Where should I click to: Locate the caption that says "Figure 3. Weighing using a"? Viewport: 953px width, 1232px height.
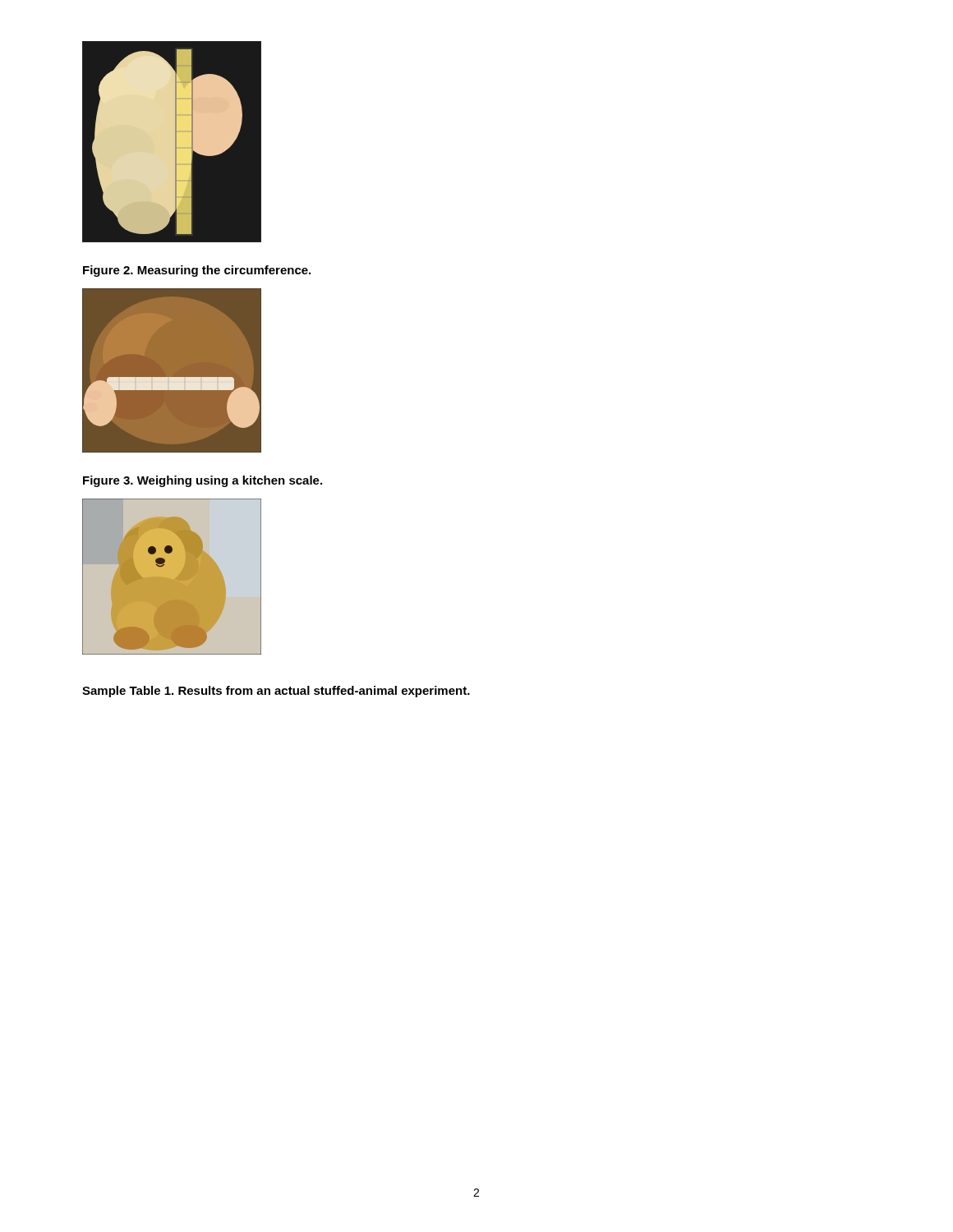(x=203, y=480)
